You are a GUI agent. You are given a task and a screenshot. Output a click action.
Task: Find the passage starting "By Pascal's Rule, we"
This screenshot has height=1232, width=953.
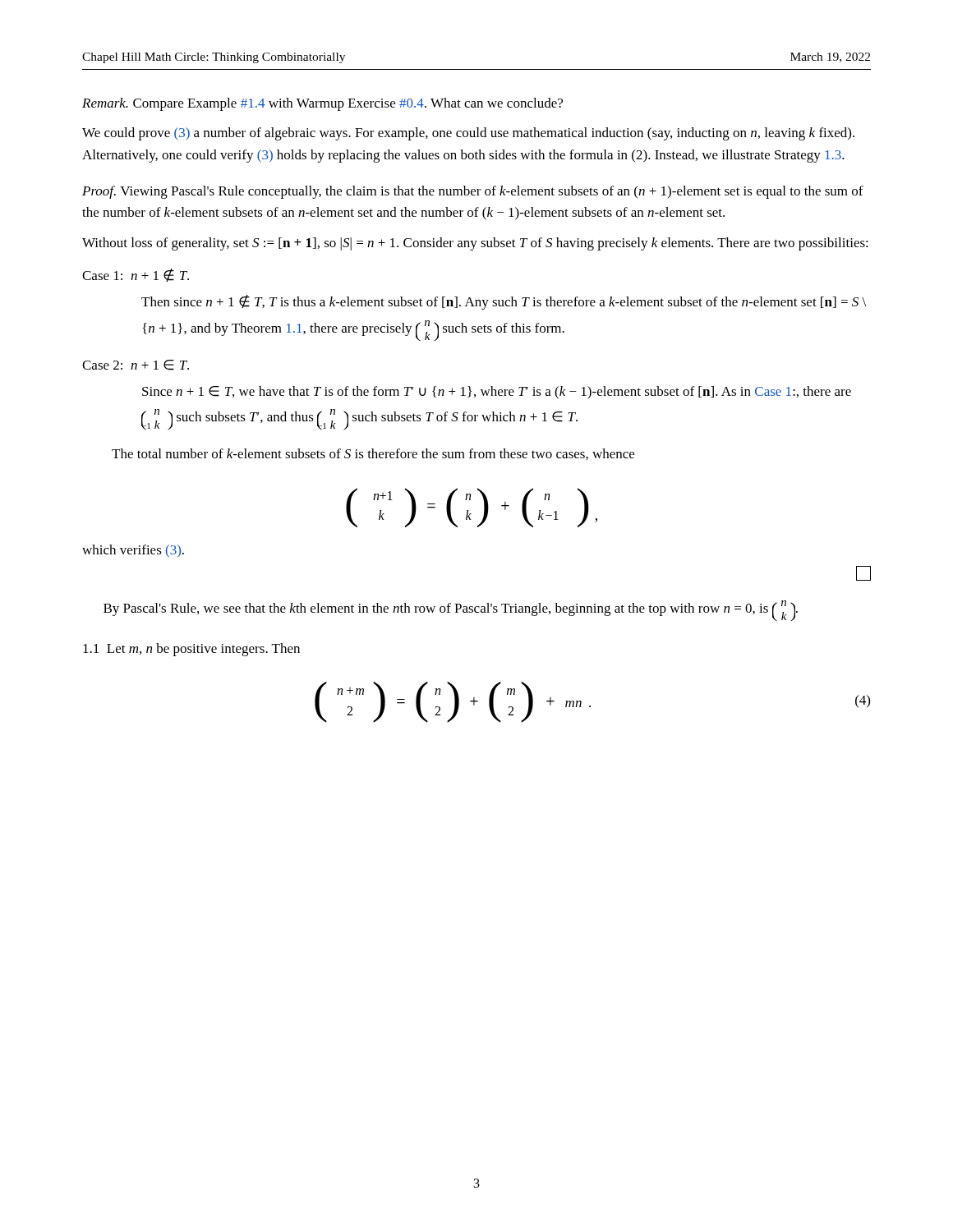[x=440, y=610]
